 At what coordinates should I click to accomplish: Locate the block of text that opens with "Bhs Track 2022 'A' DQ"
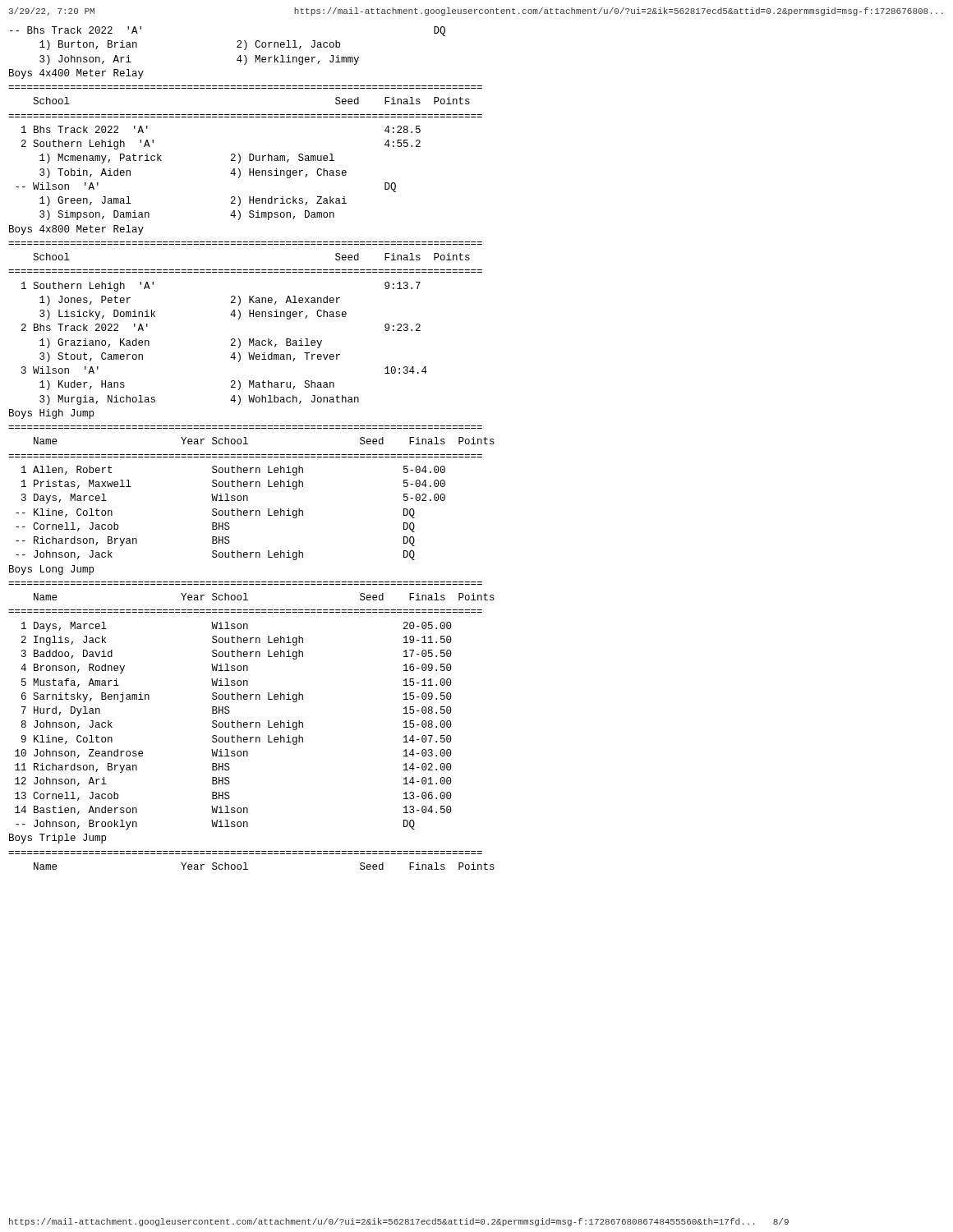click(60, 31)
